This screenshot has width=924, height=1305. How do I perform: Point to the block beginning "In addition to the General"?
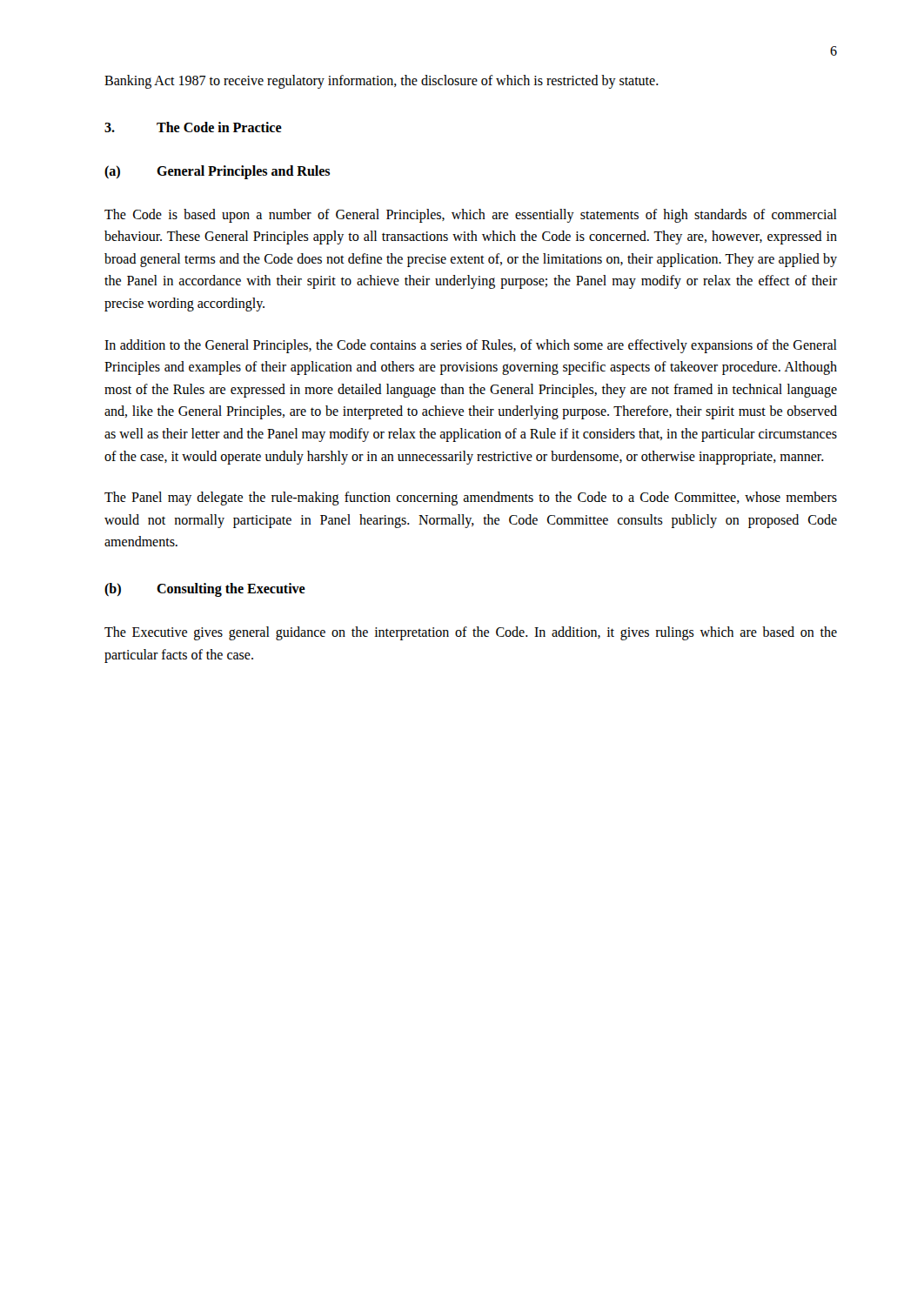coord(471,400)
